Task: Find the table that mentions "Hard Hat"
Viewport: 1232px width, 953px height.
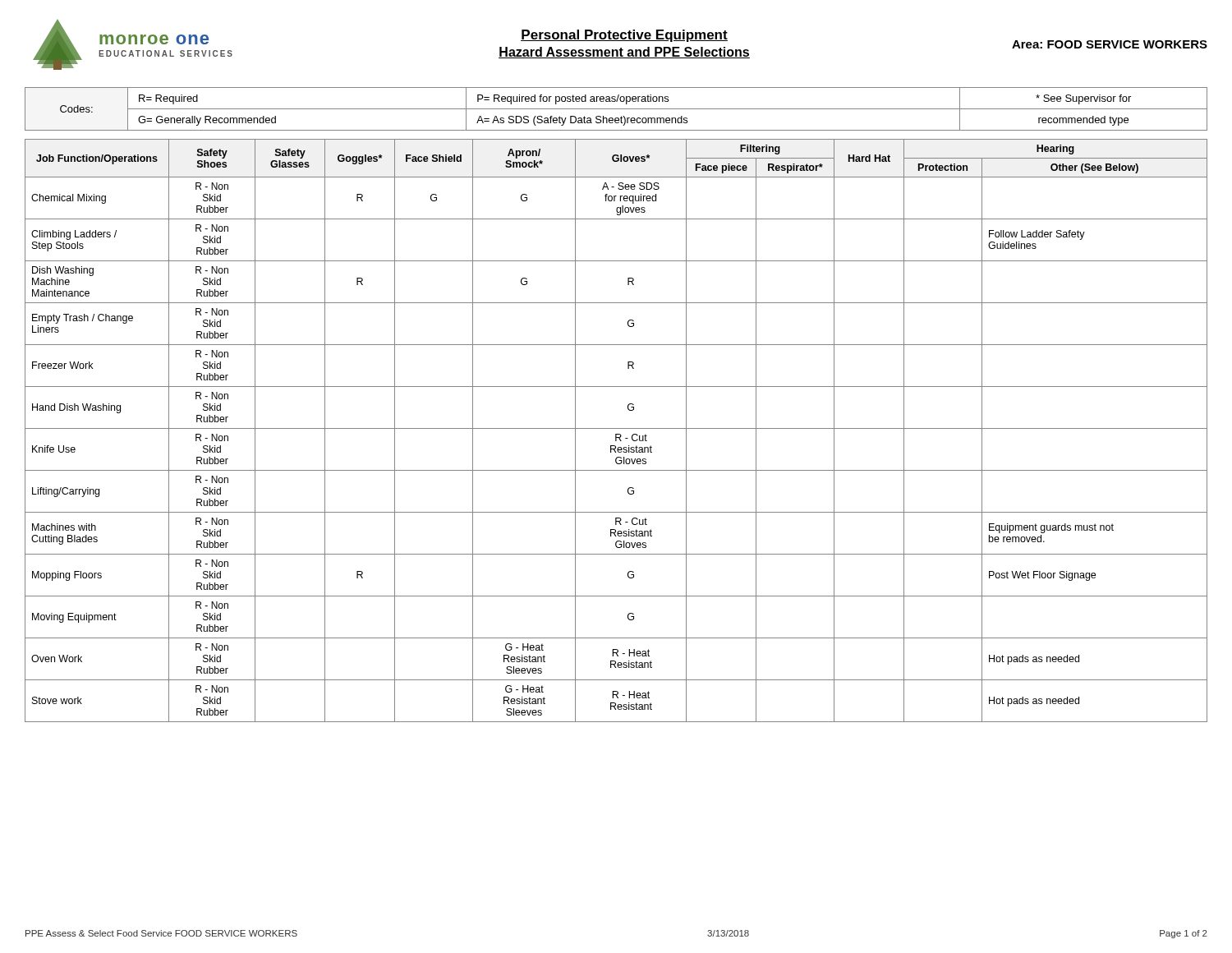Action: coord(616,431)
